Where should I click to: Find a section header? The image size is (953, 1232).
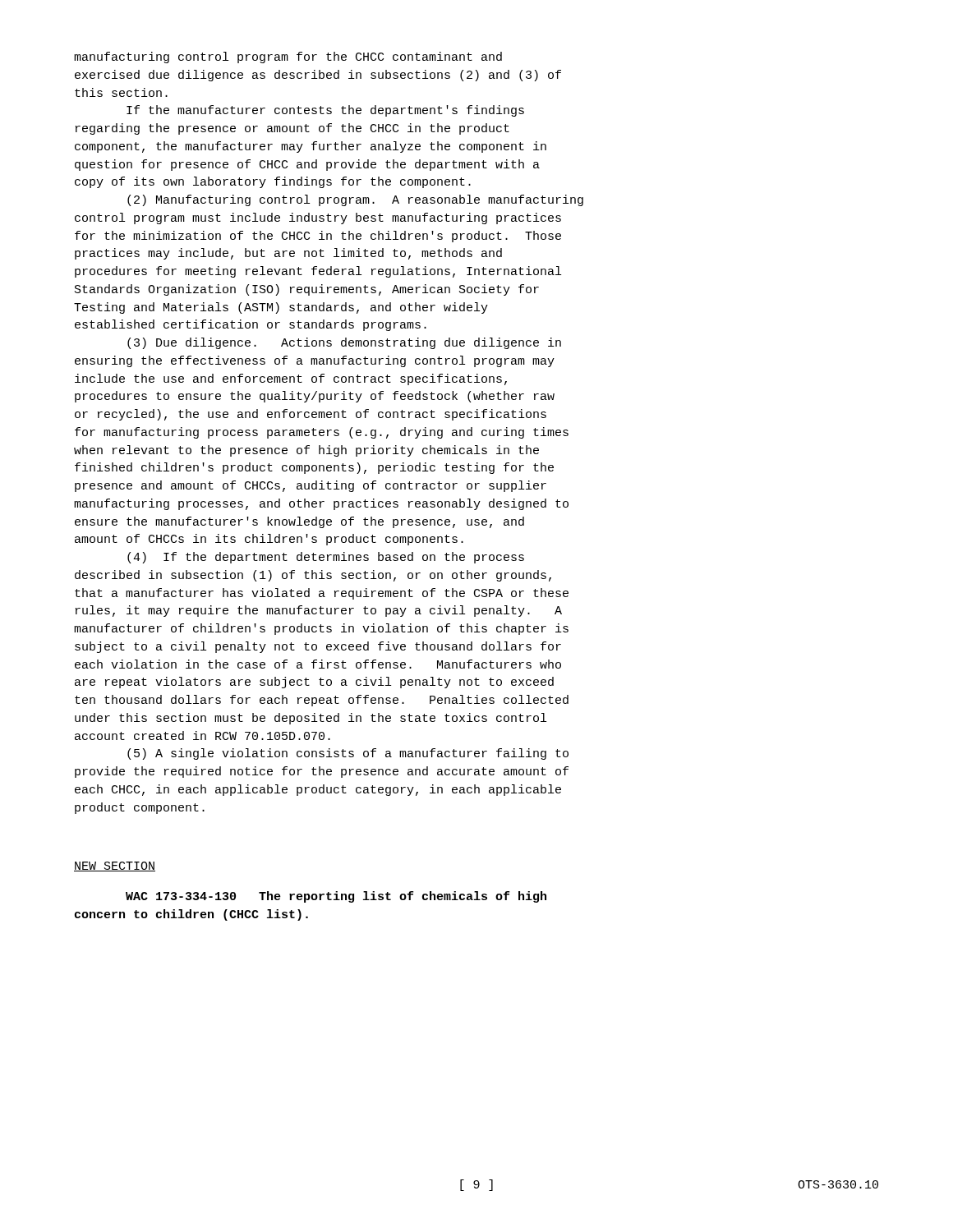[115, 867]
